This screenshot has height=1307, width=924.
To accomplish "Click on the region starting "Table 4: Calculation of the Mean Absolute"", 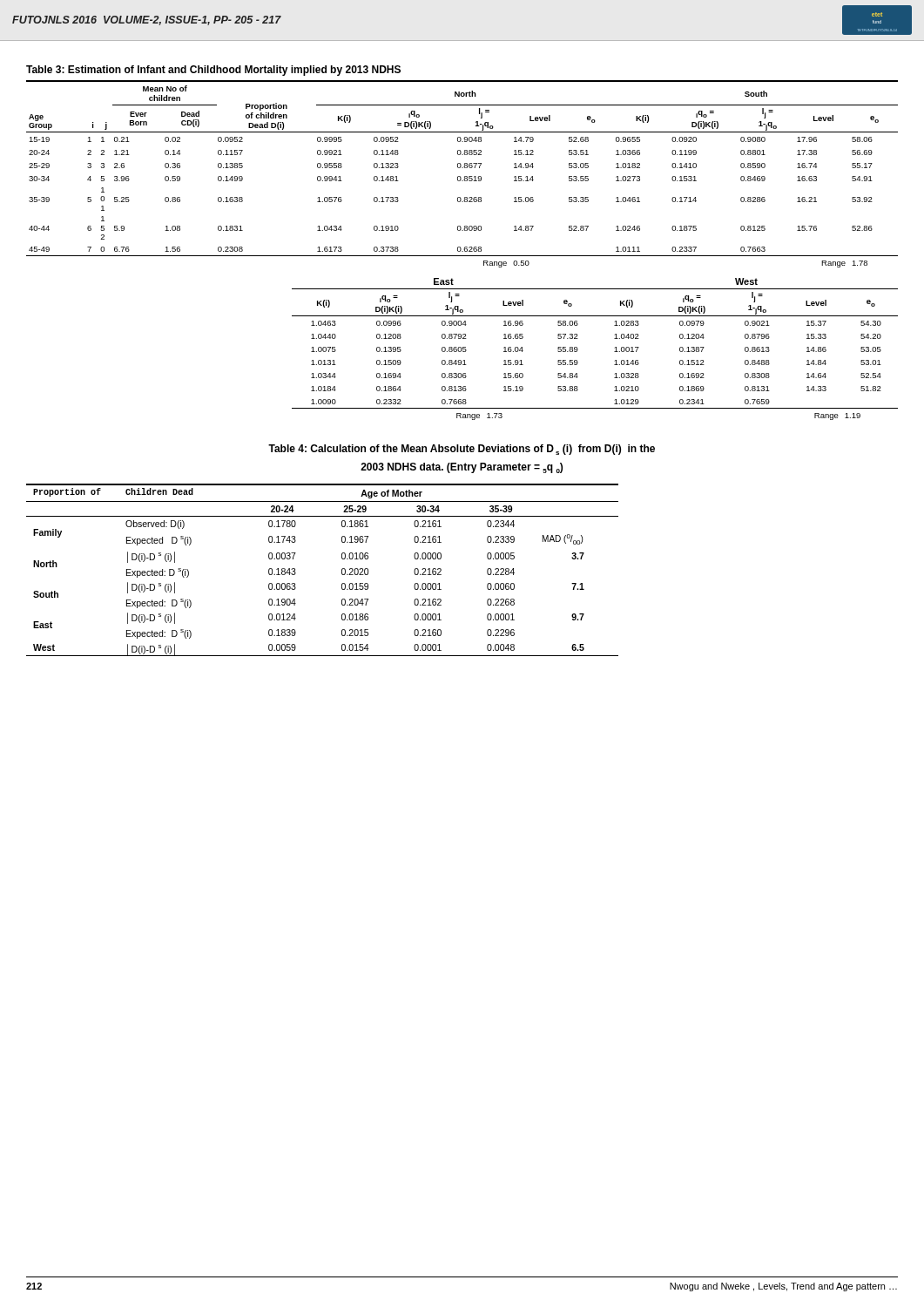I will point(462,459).
